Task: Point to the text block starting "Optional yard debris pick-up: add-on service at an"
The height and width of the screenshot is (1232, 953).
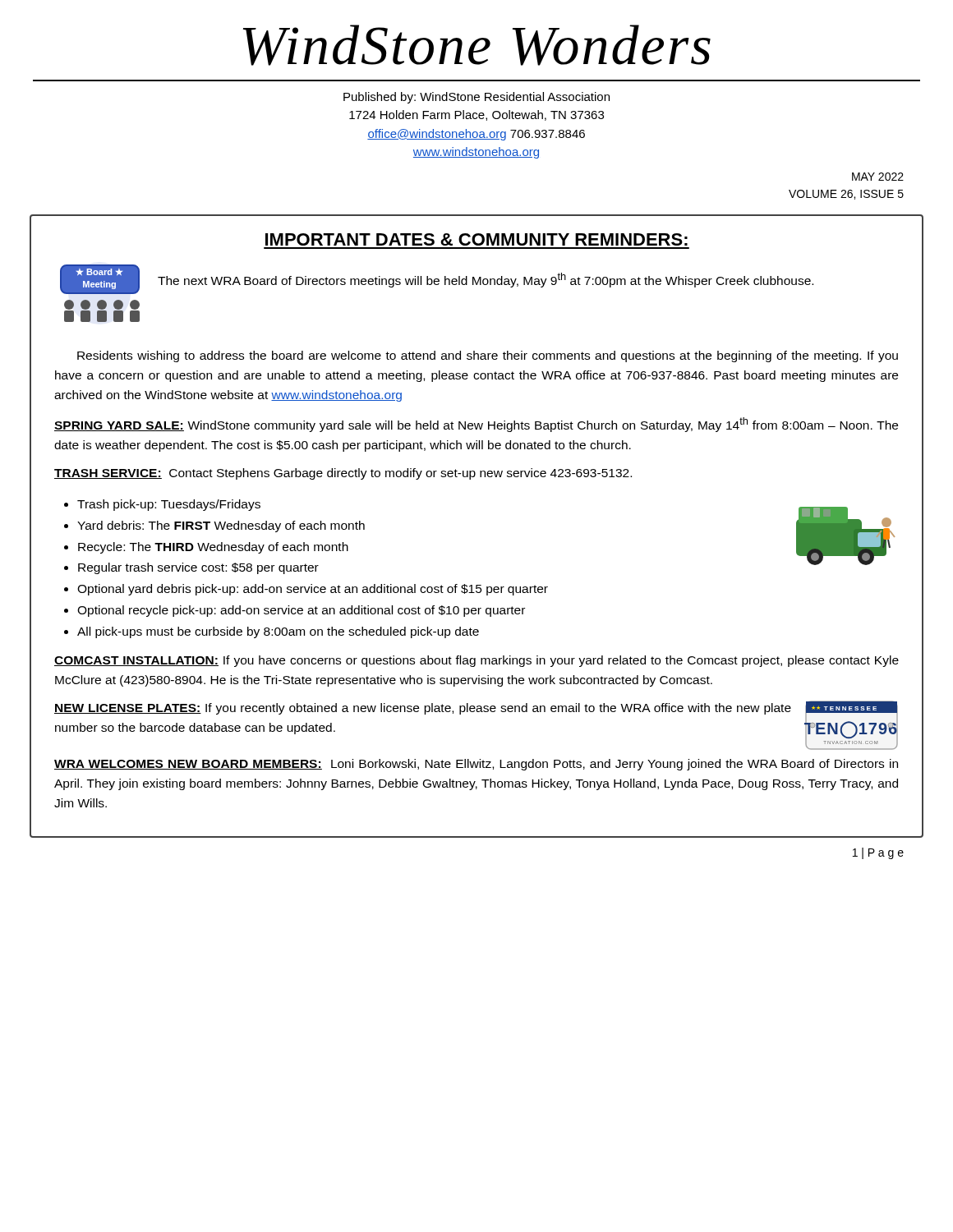Action: point(313,589)
